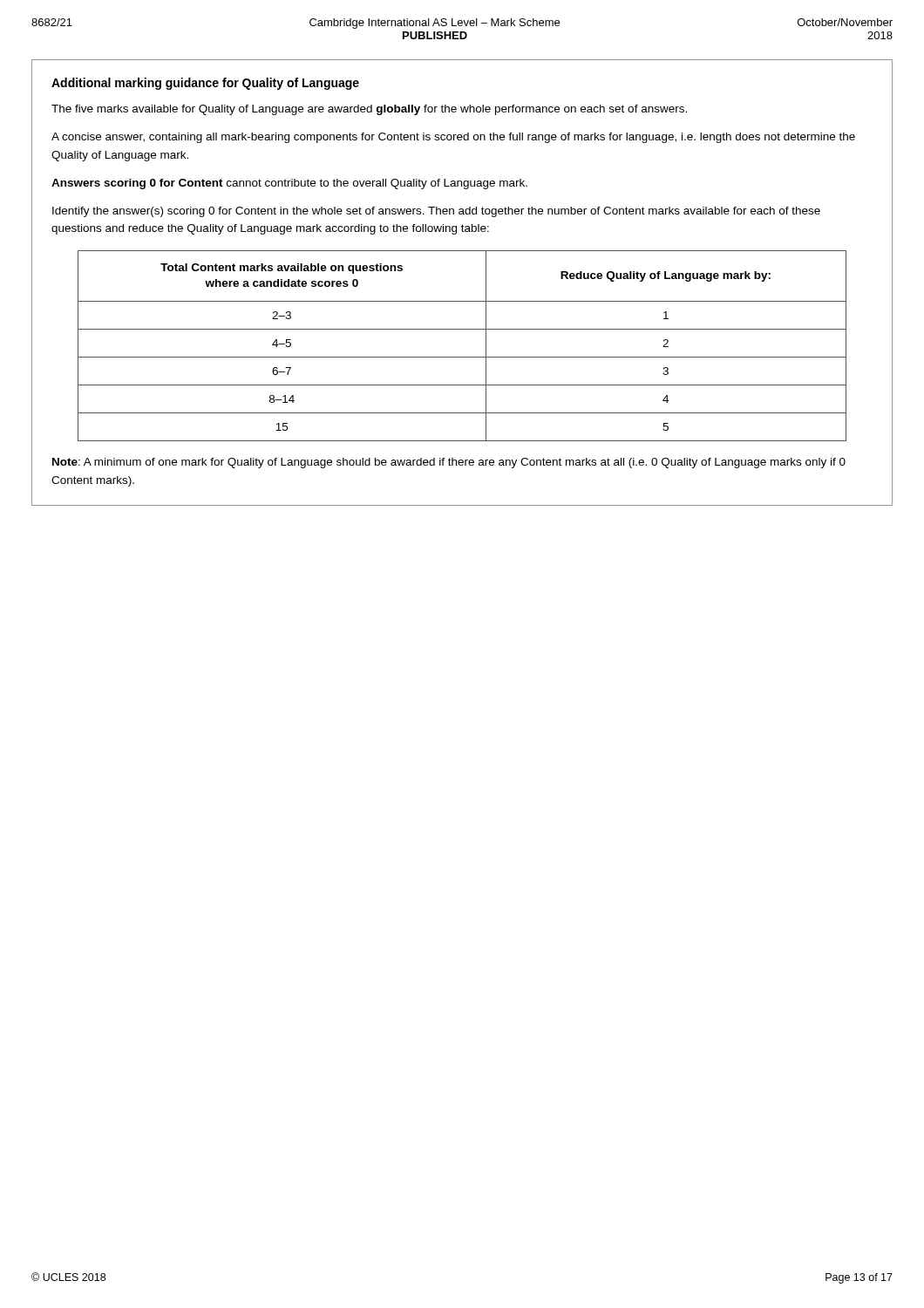
Task: Find the table that mentions "Total Content marks available"
Action: point(462,346)
